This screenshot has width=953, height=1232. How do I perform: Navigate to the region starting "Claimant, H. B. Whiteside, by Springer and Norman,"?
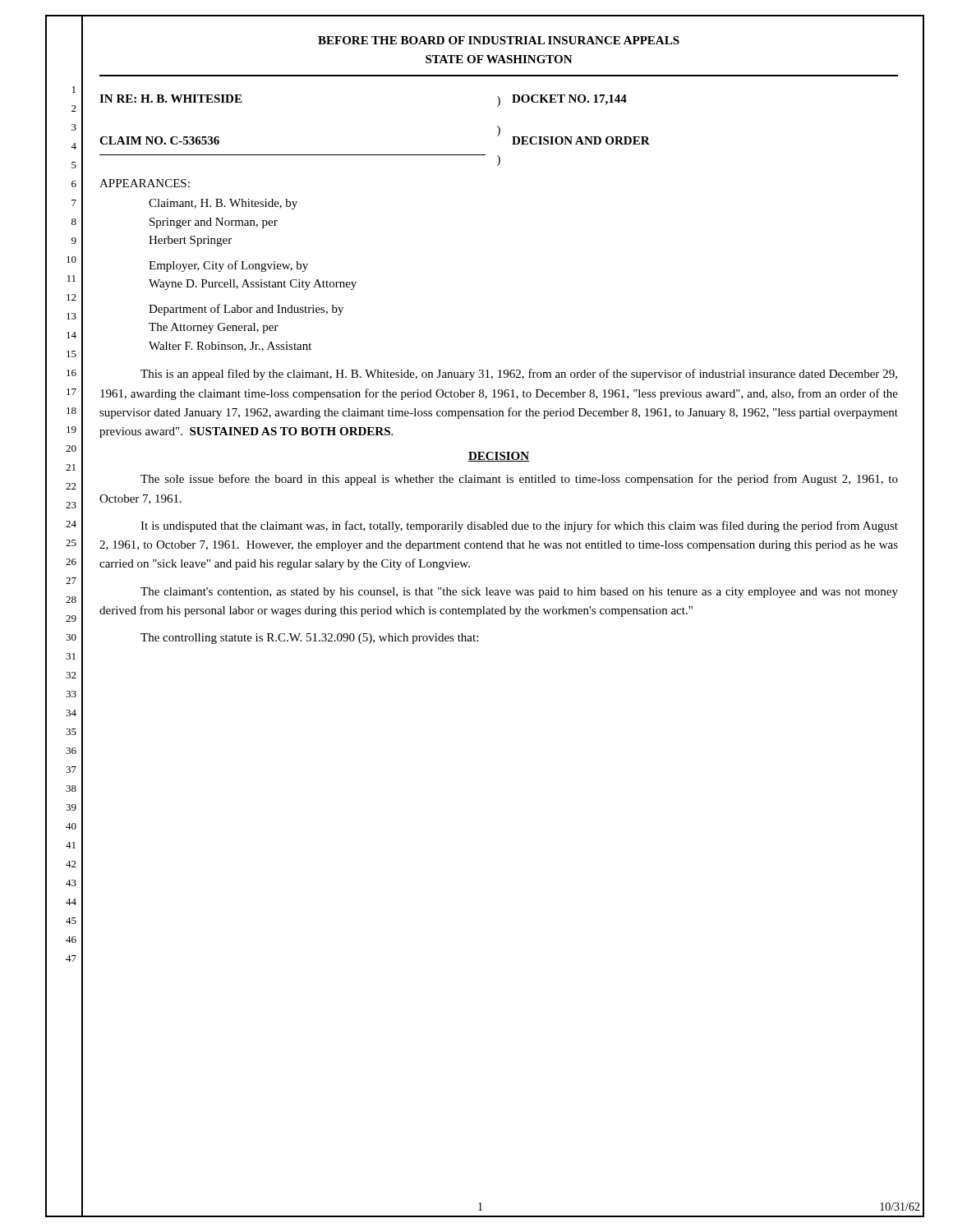[223, 222]
